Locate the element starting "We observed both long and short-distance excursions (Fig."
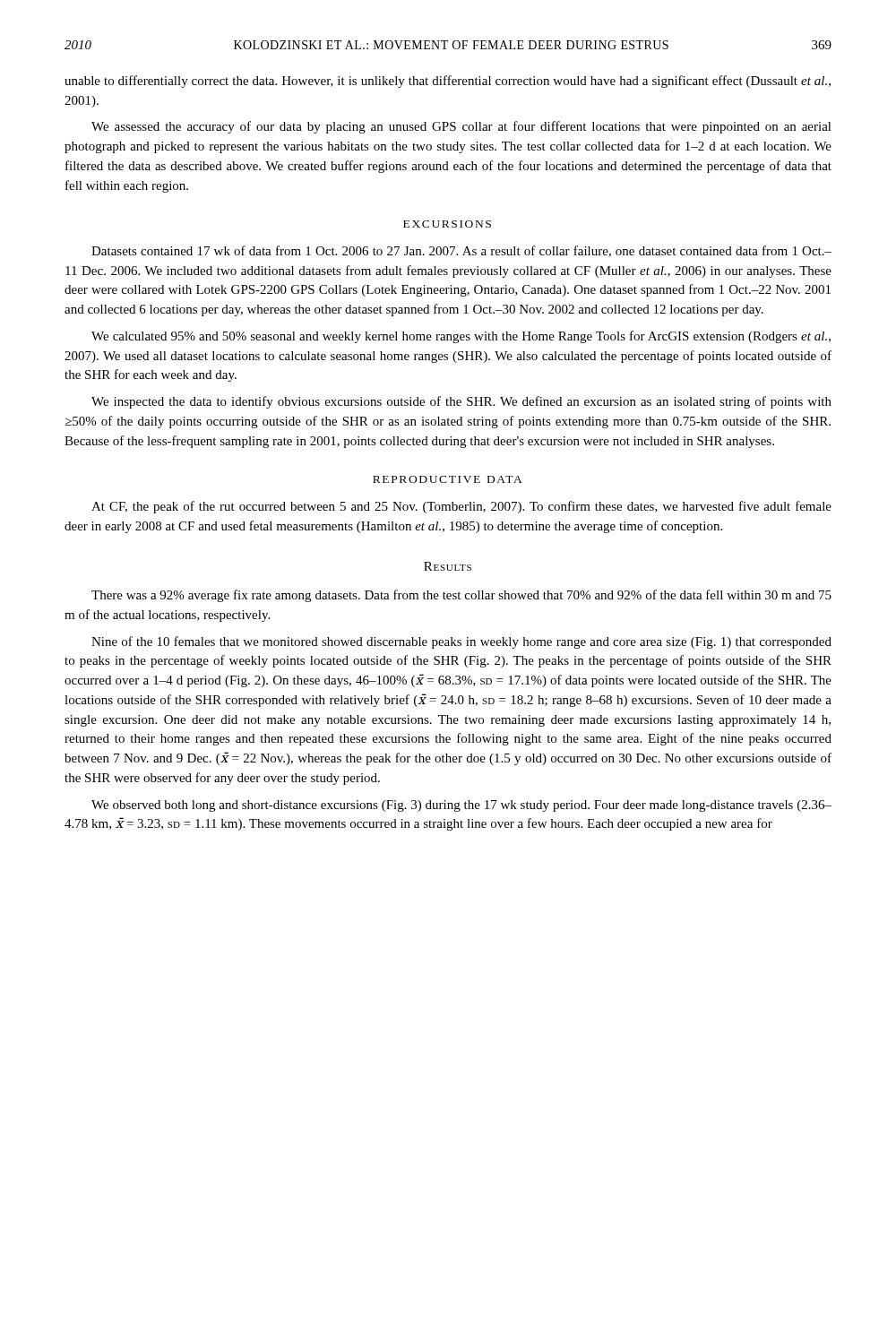The image size is (896, 1344). pos(448,814)
